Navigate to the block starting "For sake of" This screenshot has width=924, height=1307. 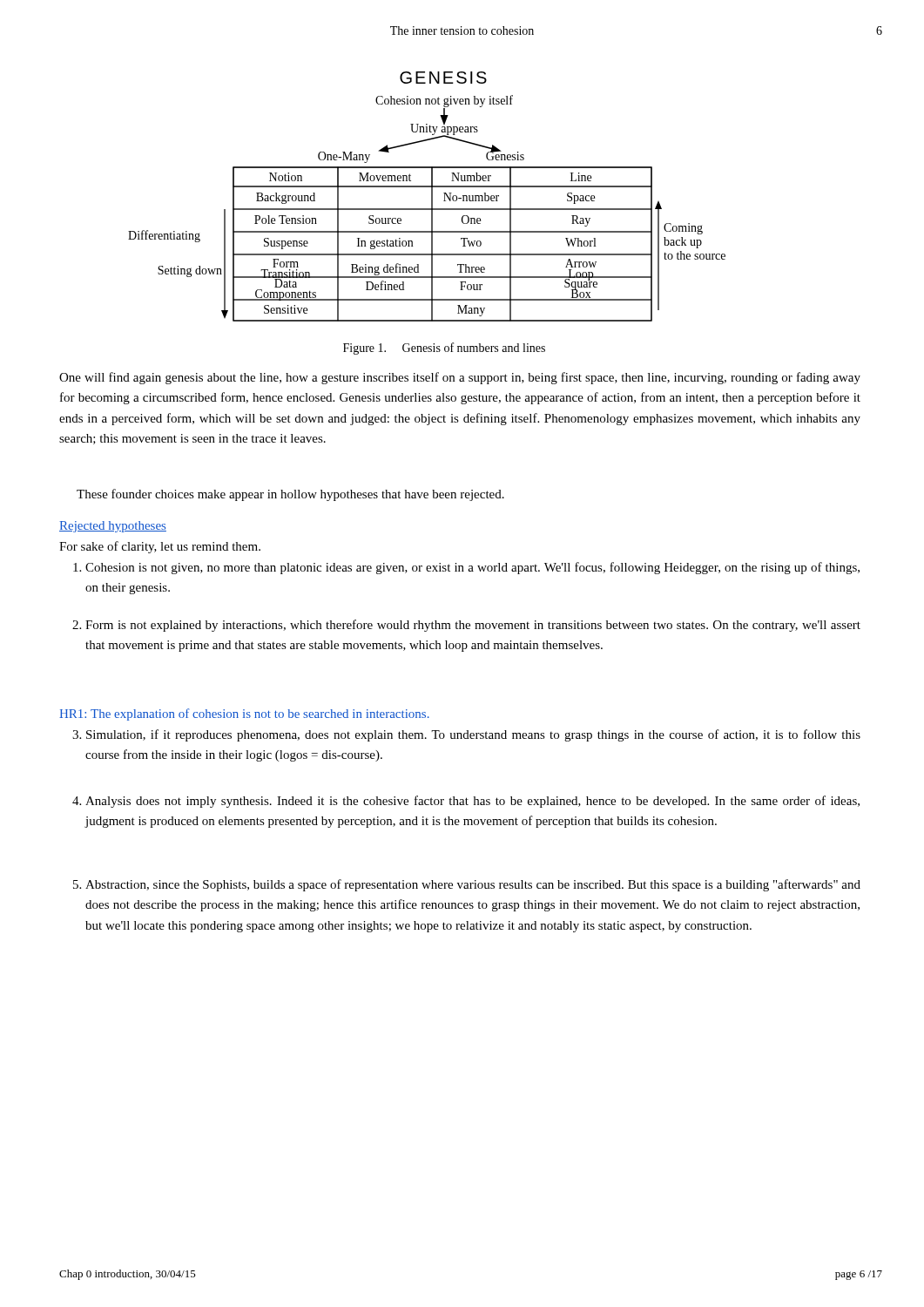pyautogui.click(x=160, y=546)
